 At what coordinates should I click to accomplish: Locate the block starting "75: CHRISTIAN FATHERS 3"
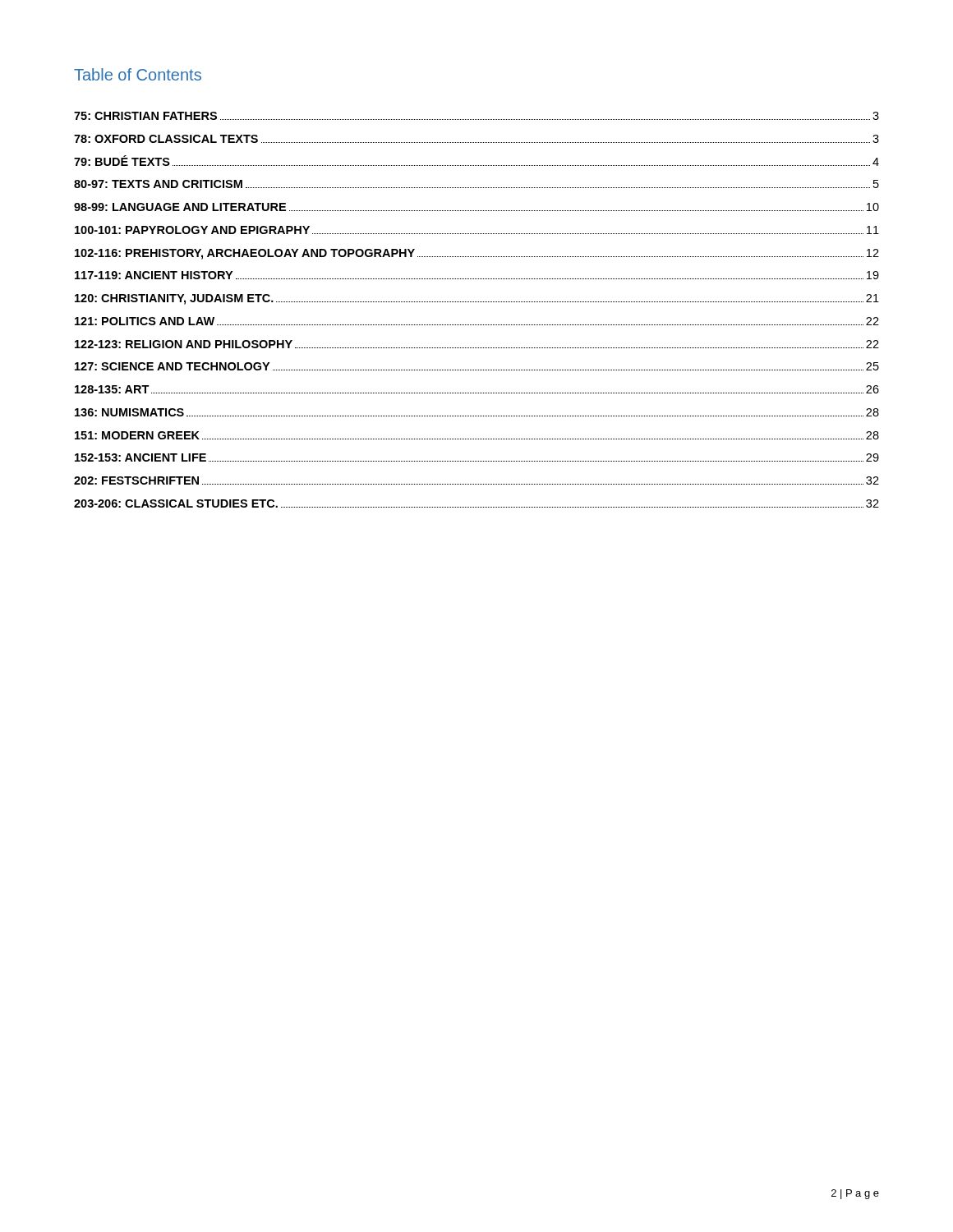coord(476,116)
